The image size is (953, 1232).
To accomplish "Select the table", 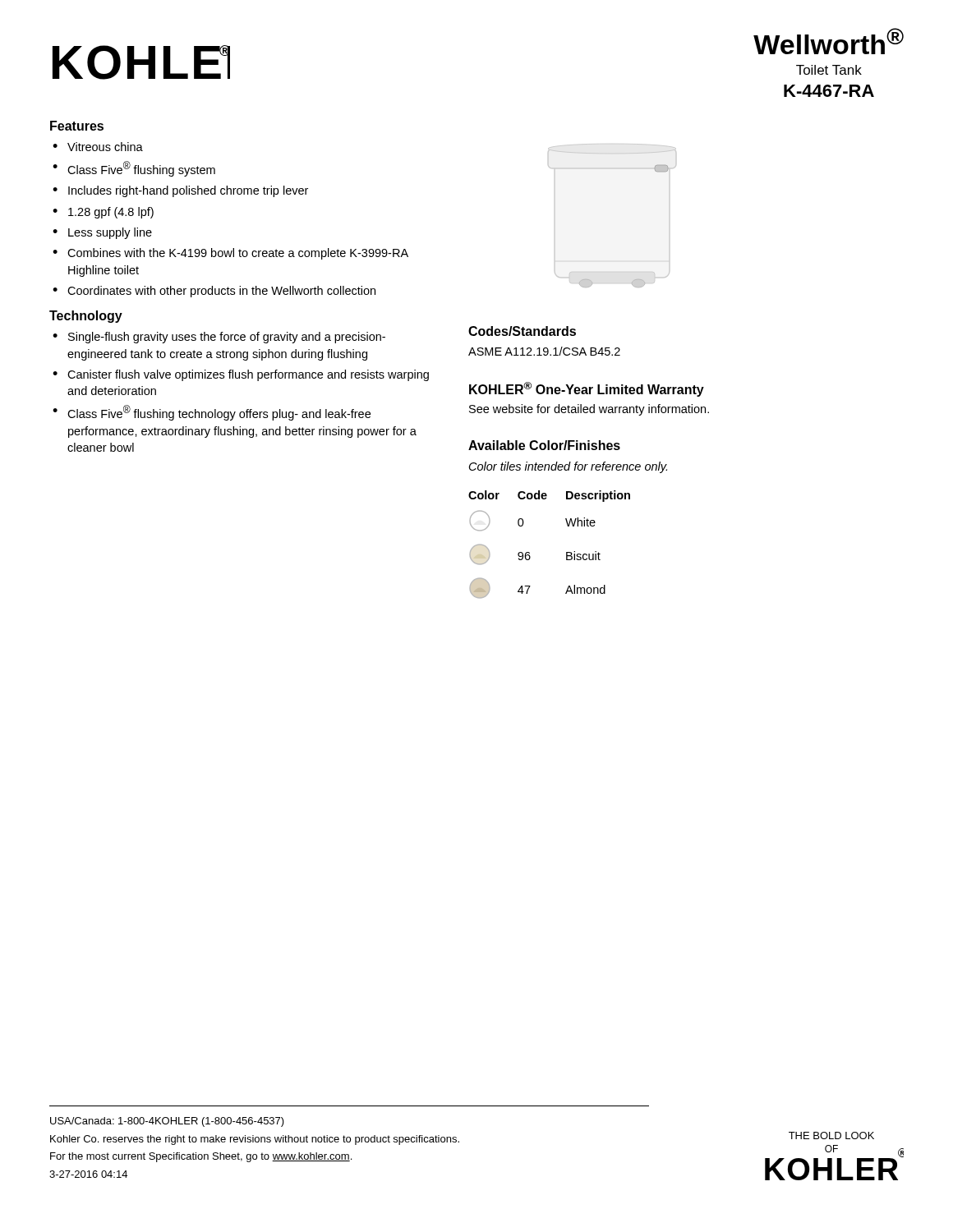I will click(x=557, y=543).
